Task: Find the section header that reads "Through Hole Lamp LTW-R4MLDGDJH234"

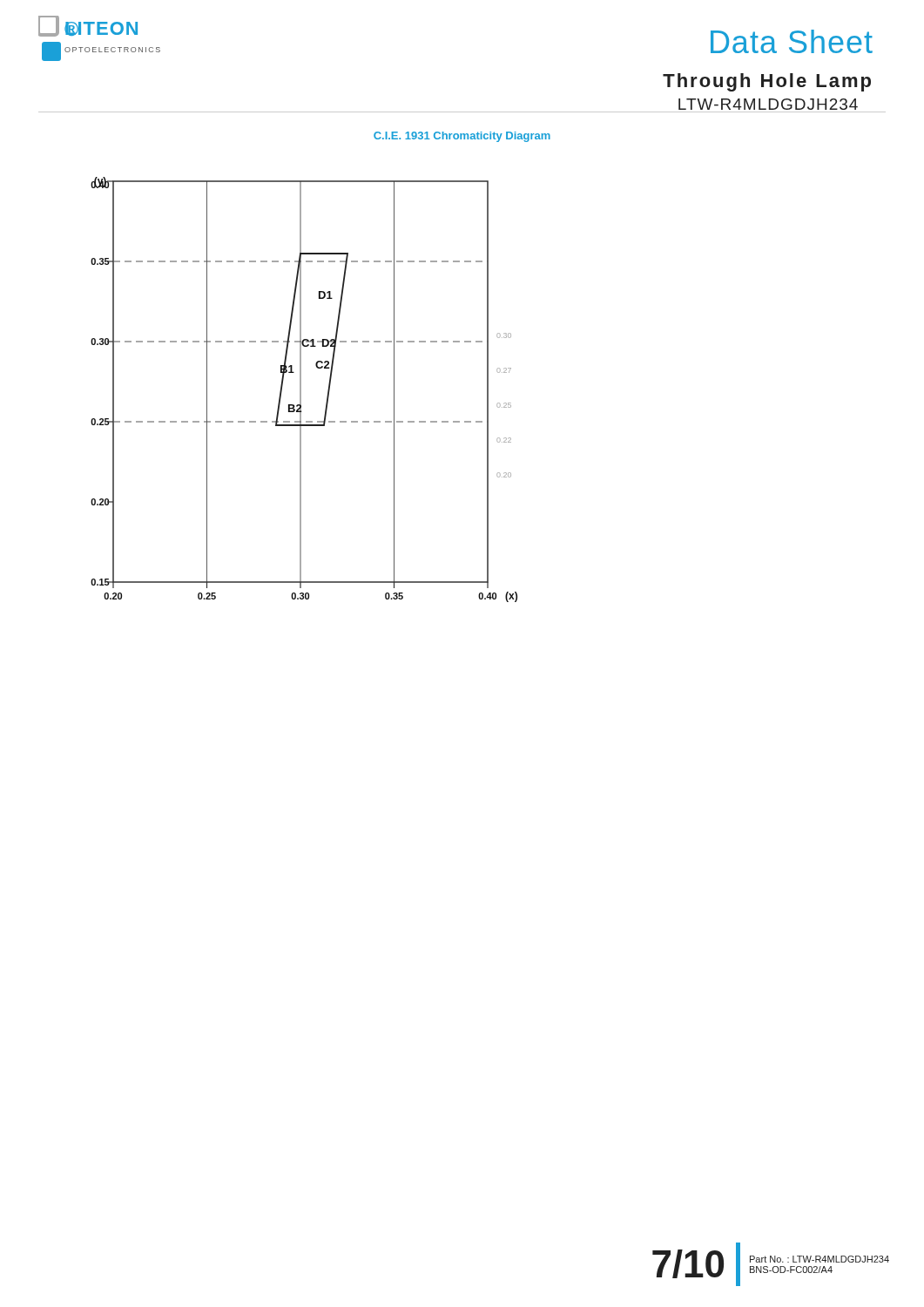Action: (768, 92)
